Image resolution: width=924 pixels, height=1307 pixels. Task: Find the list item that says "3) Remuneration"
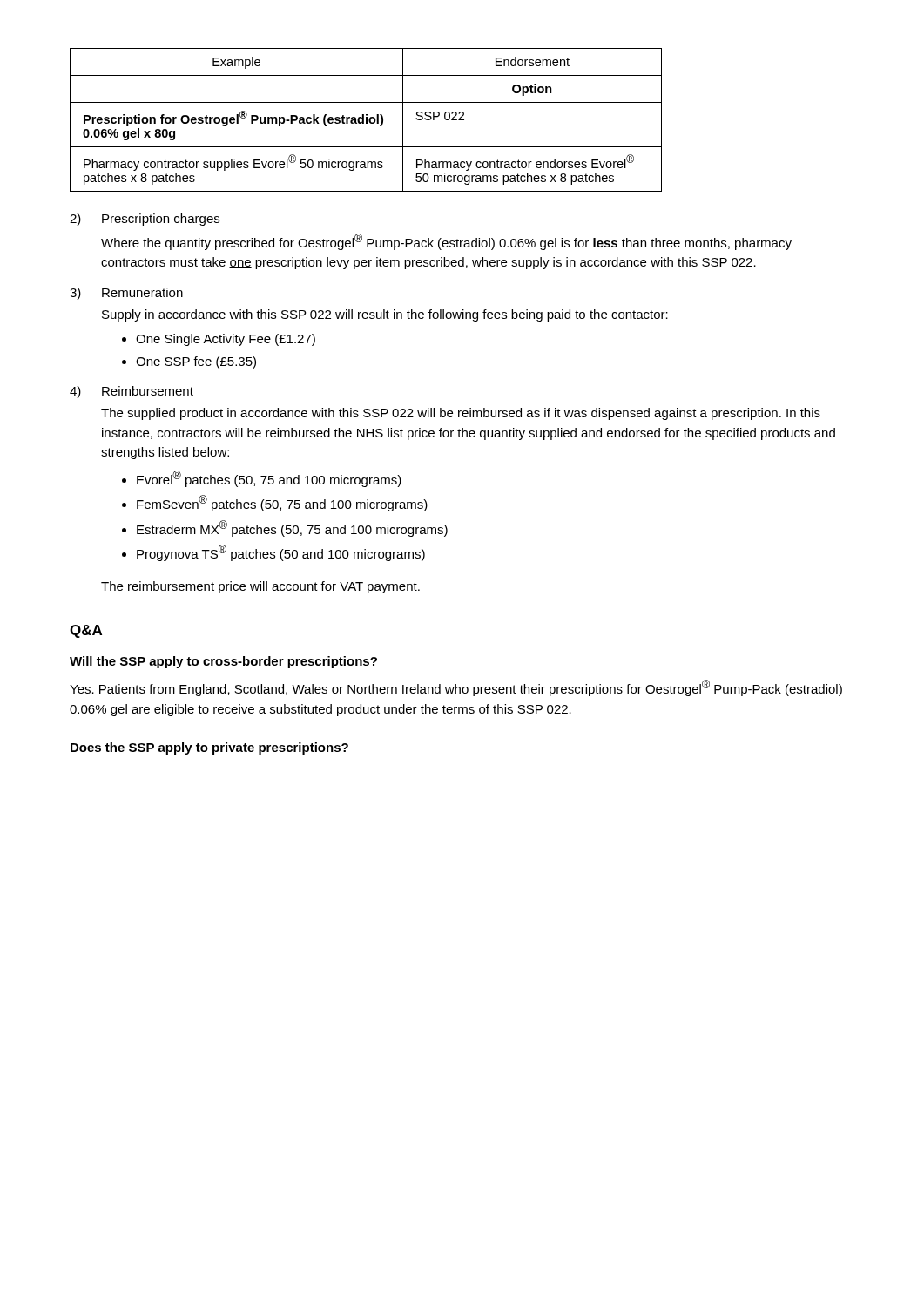click(126, 292)
